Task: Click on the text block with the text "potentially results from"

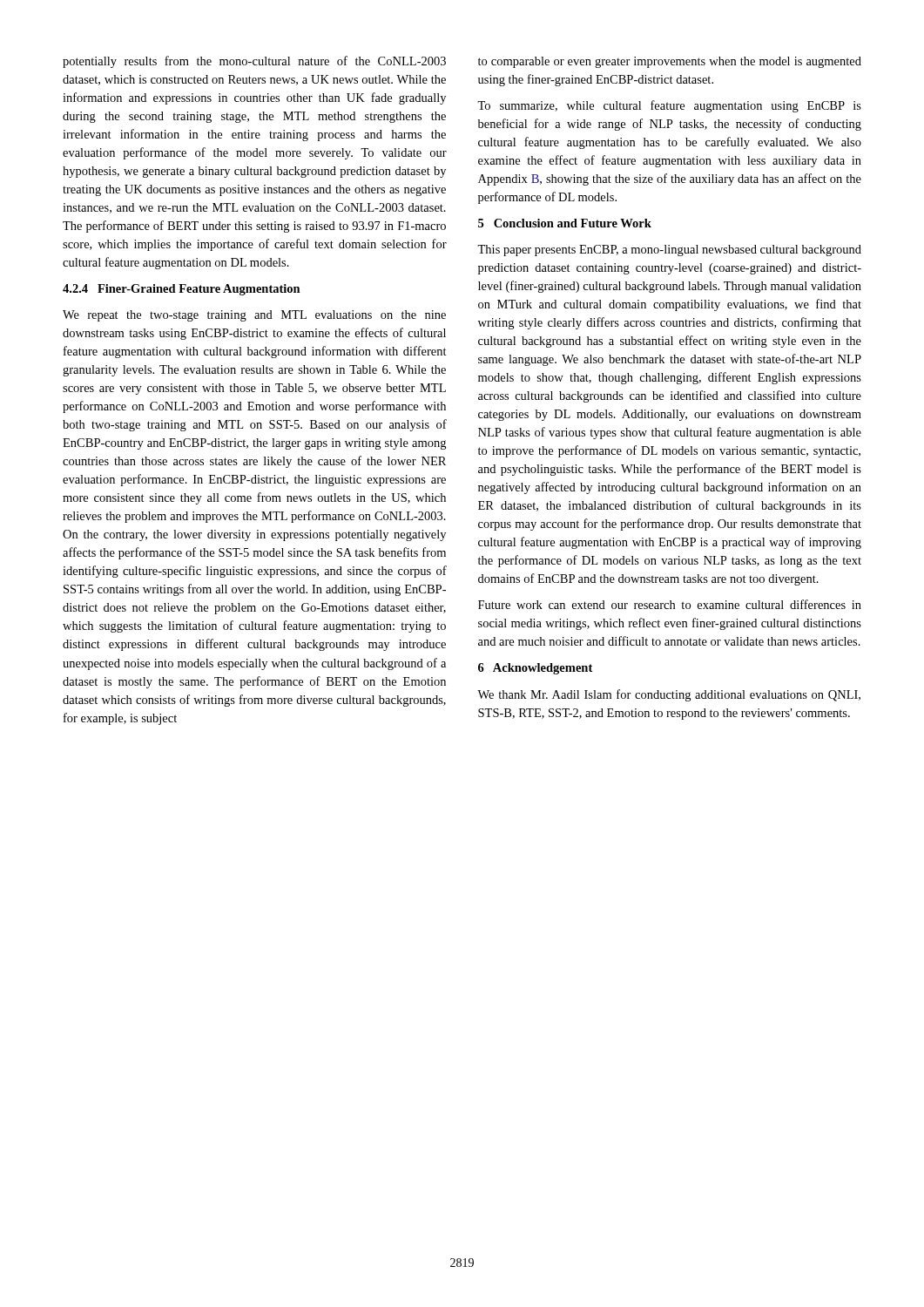Action: click(x=255, y=162)
